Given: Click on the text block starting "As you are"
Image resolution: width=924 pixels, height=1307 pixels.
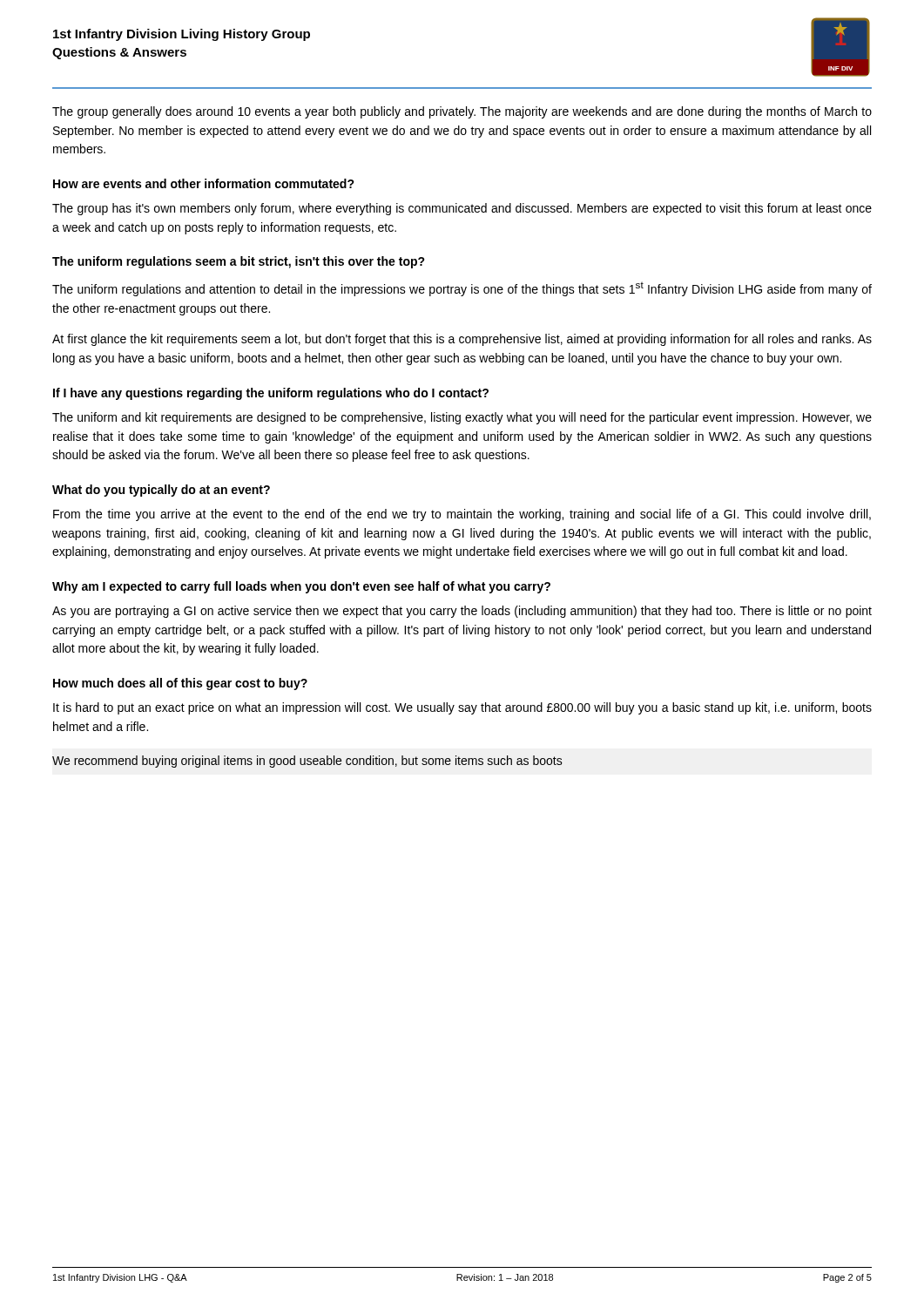Looking at the screenshot, I should tap(462, 630).
